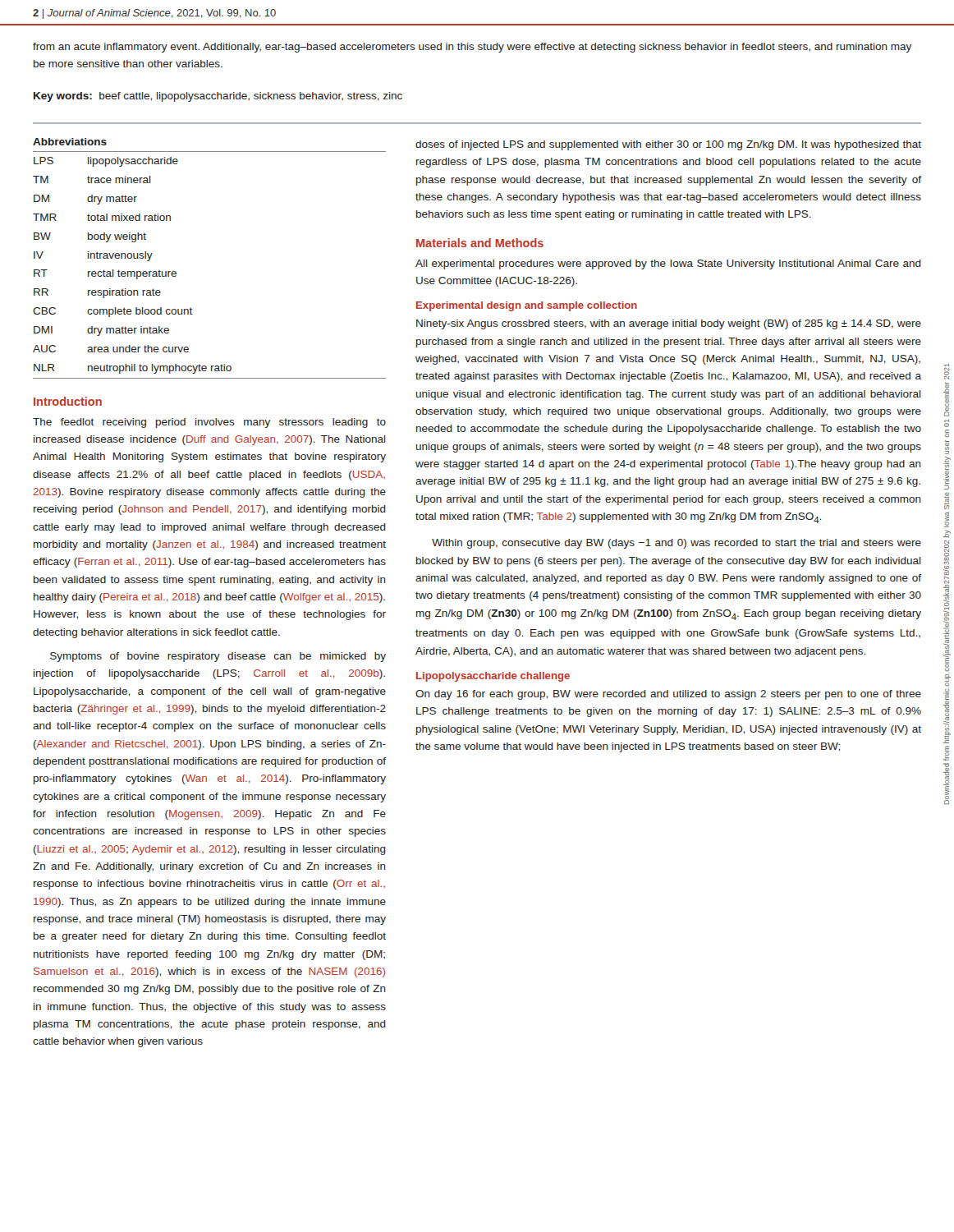Select the region starting "Ninety-six Angus crossbred"
The width and height of the screenshot is (954, 1232).
coord(668,421)
